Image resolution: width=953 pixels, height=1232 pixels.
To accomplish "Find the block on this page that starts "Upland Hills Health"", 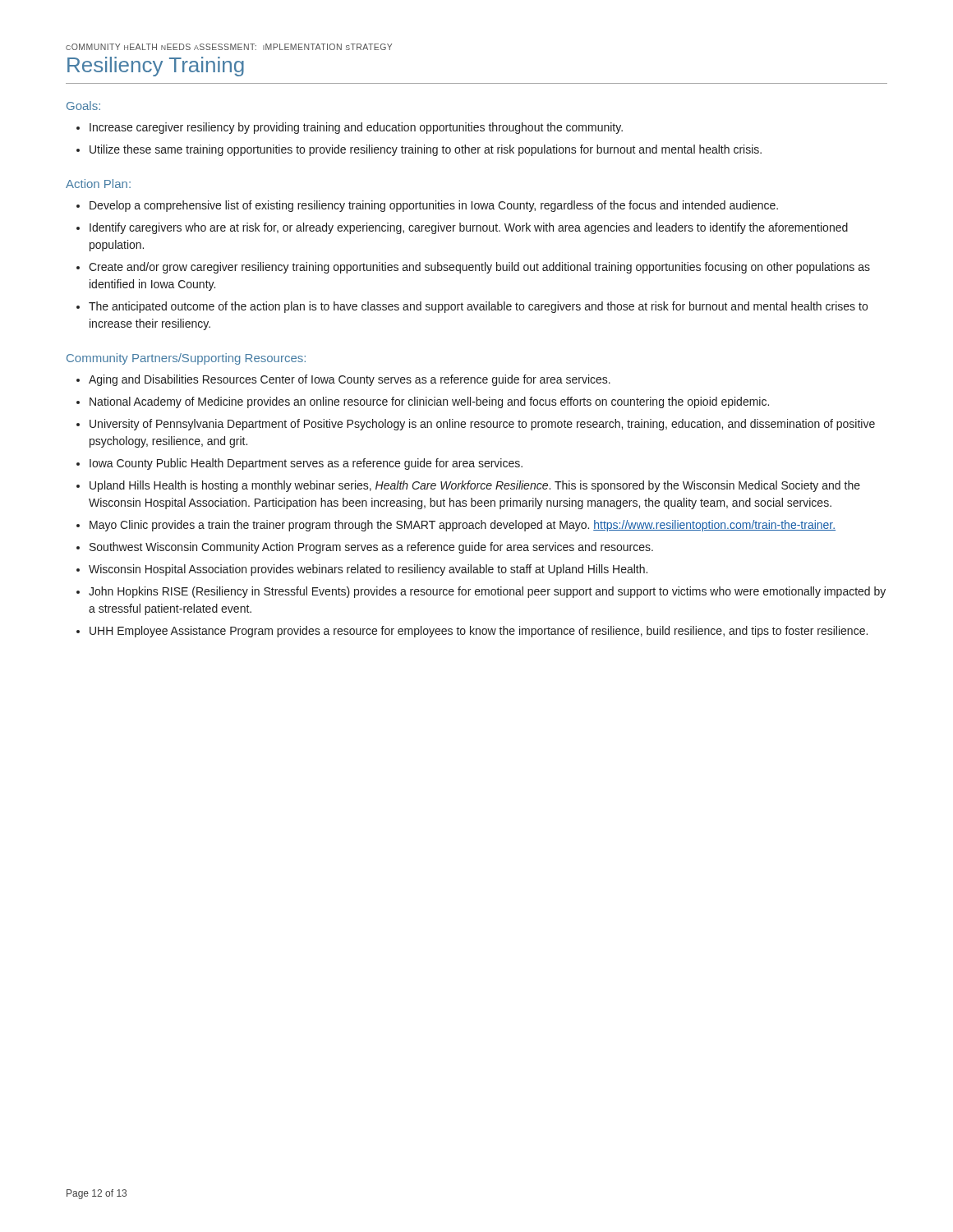I will tap(474, 494).
